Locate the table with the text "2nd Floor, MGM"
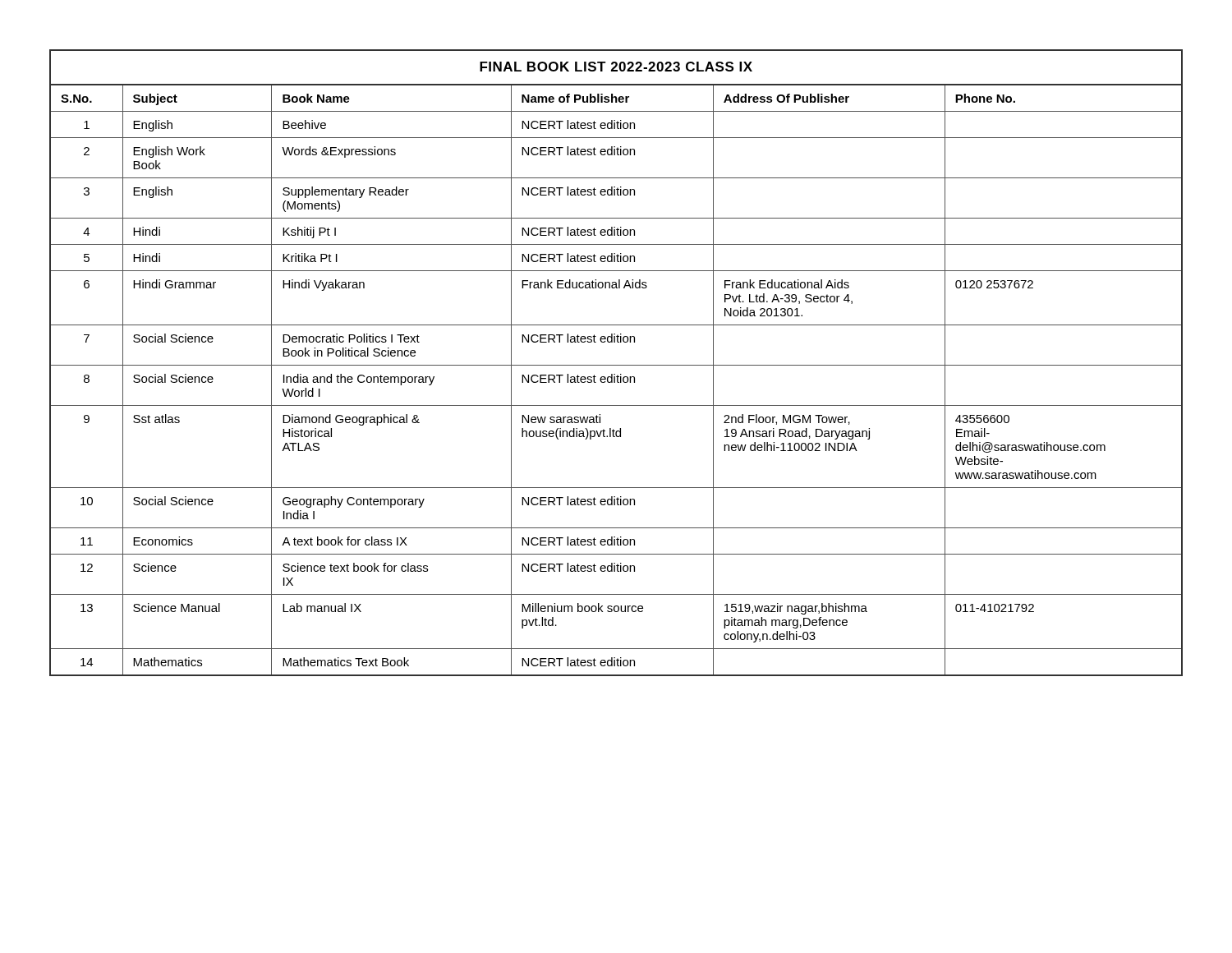This screenshot has width=1232, height=953. tap(616, 363)
